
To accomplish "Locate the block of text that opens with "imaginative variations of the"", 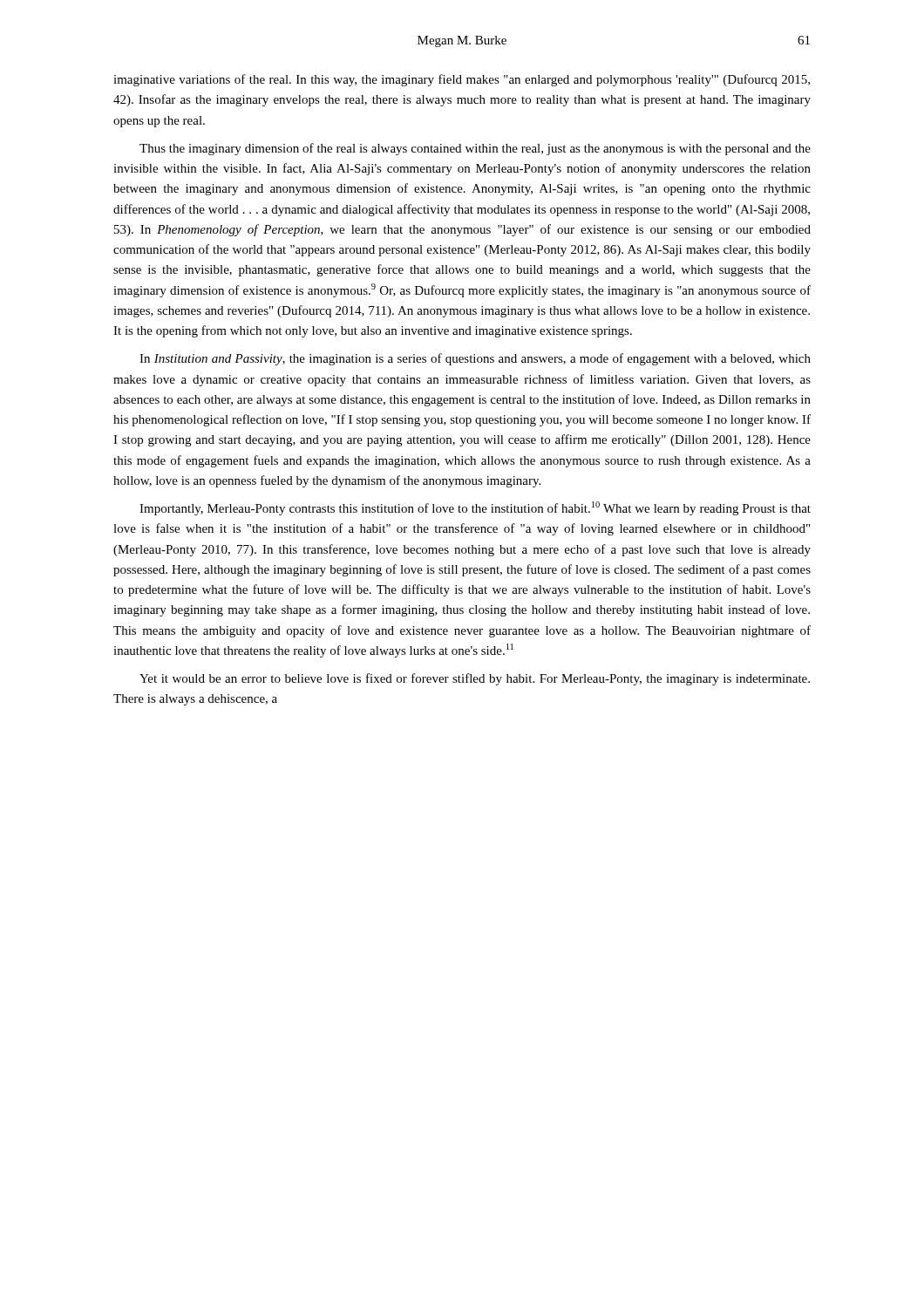I will click(462, 390).
